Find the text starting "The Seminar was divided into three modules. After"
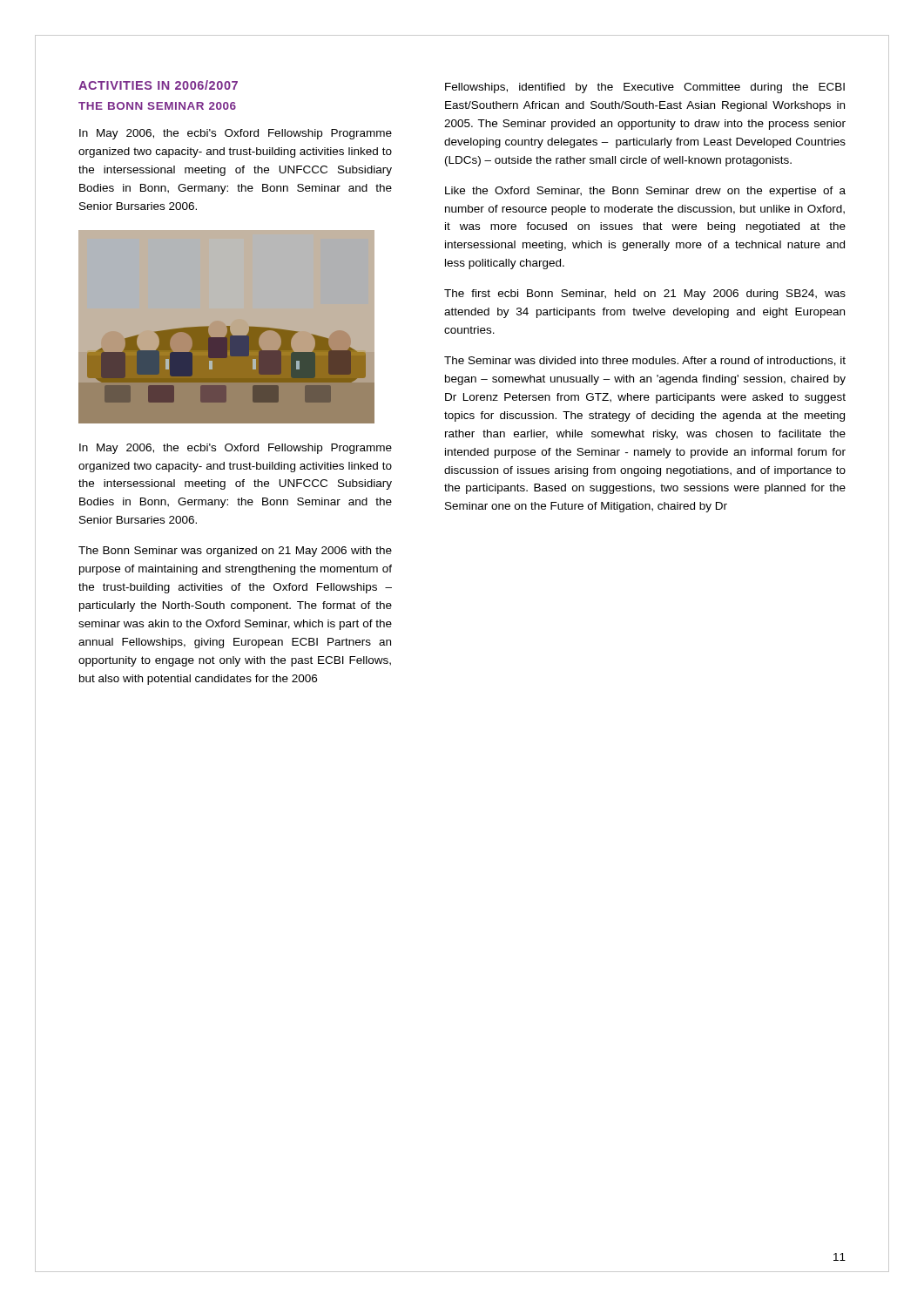Screen dimensions: 1307x924 [x=645, y=433]
